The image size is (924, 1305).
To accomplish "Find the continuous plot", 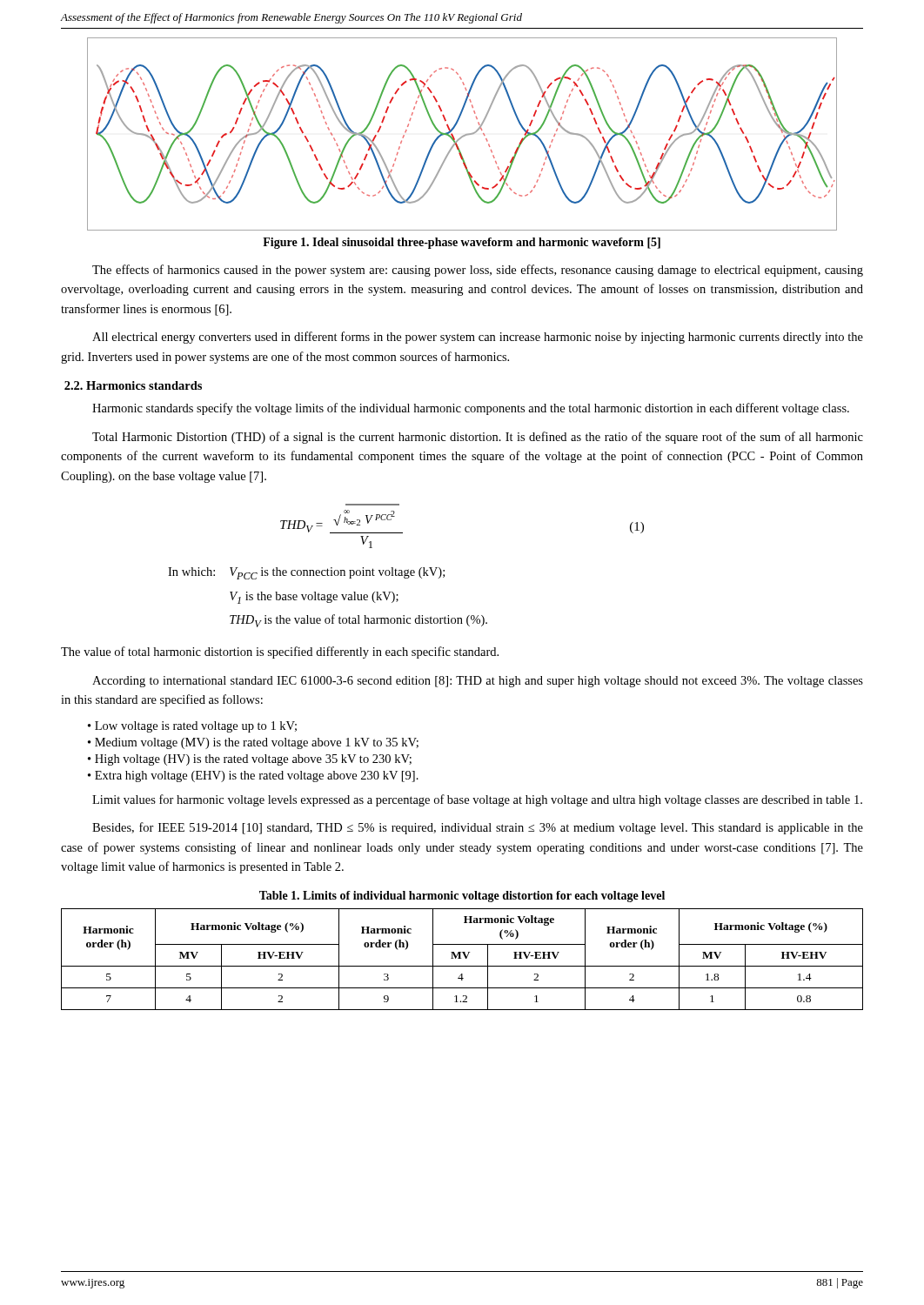I will click(462, 134).
